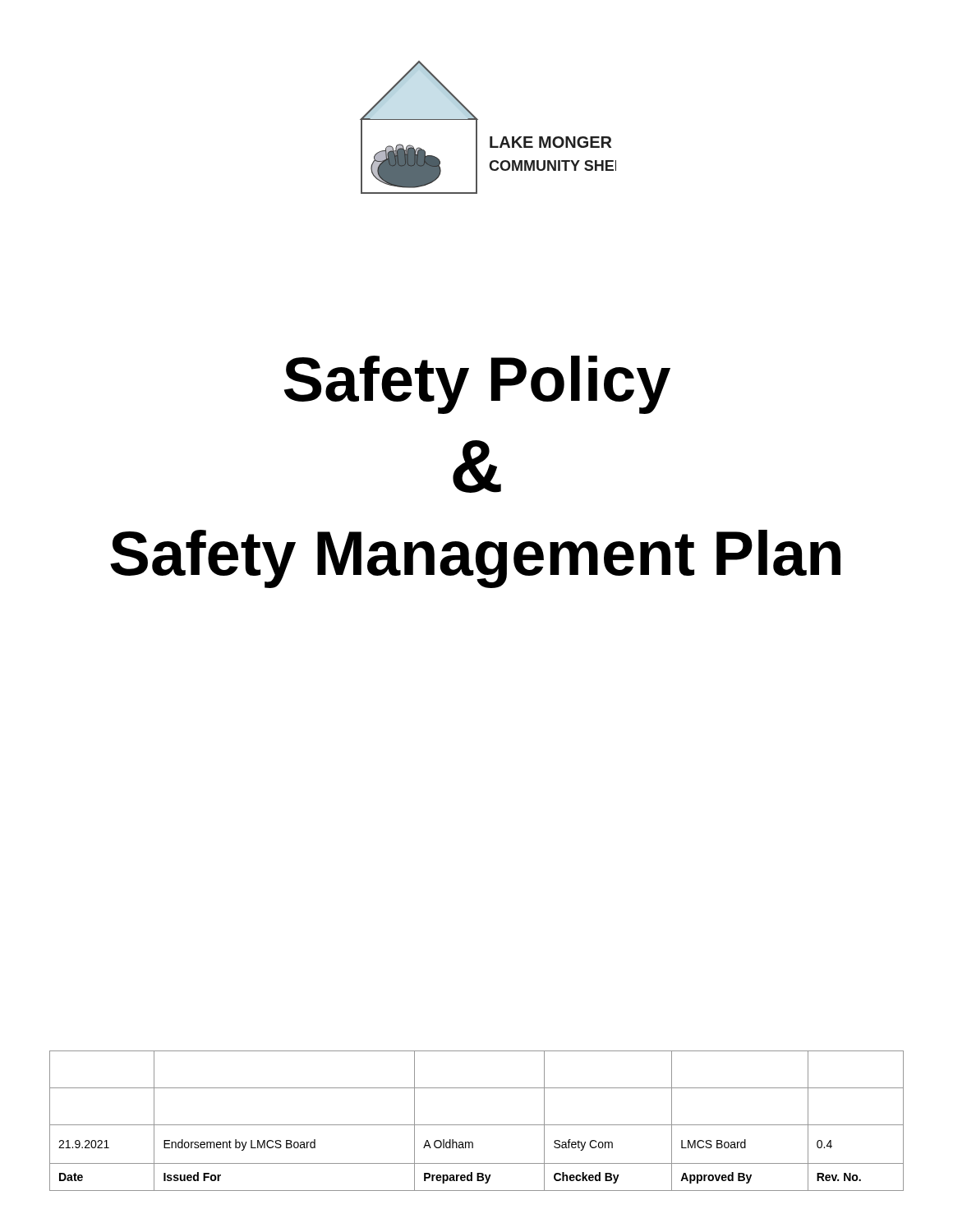Find the logo

476,133
